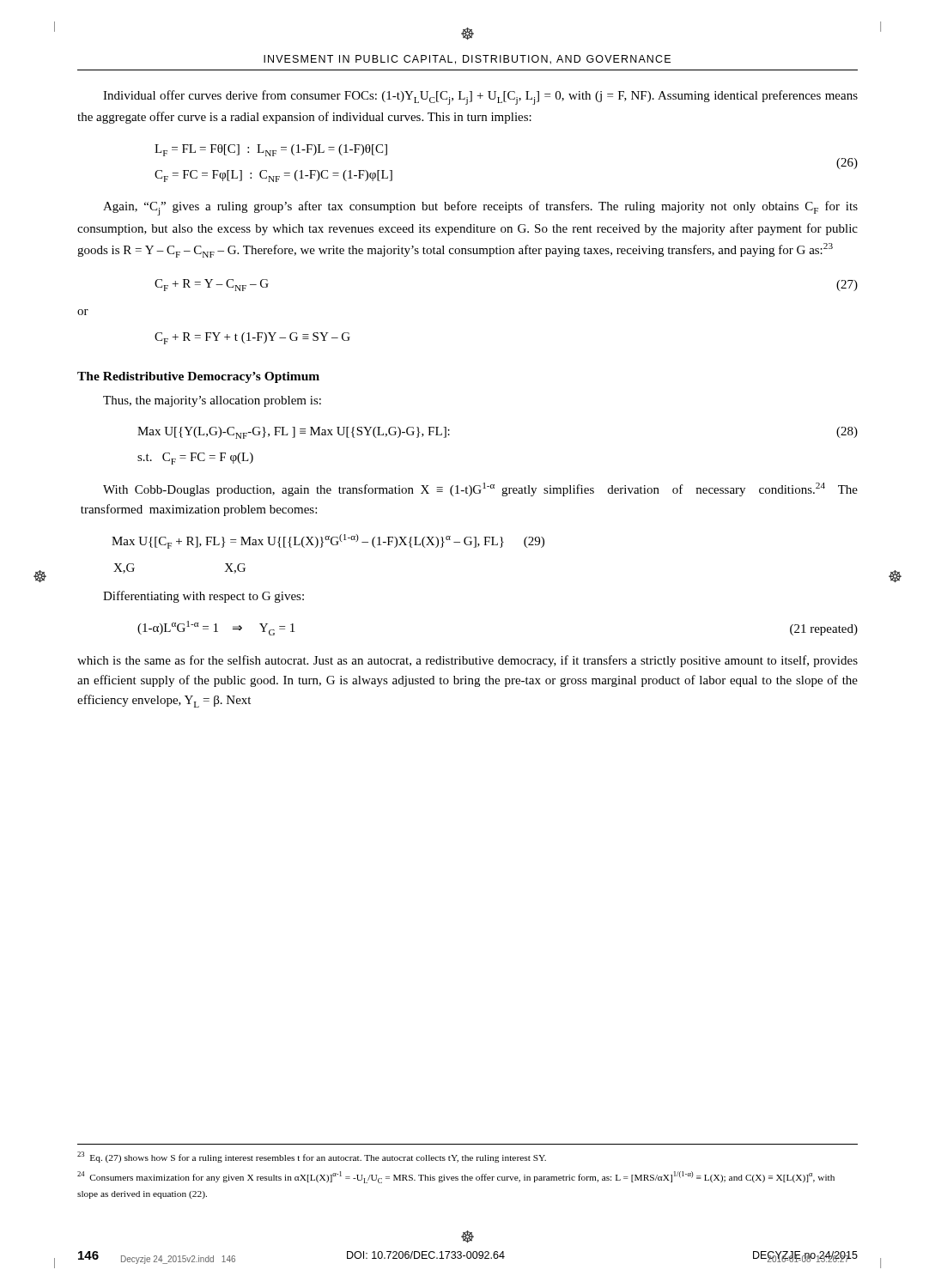This screenshot has height=1288, width=935.
Task: Find the block on this page that starts "Again, “Cj” gives a ruling"
Action: click(x=468, y=230)
